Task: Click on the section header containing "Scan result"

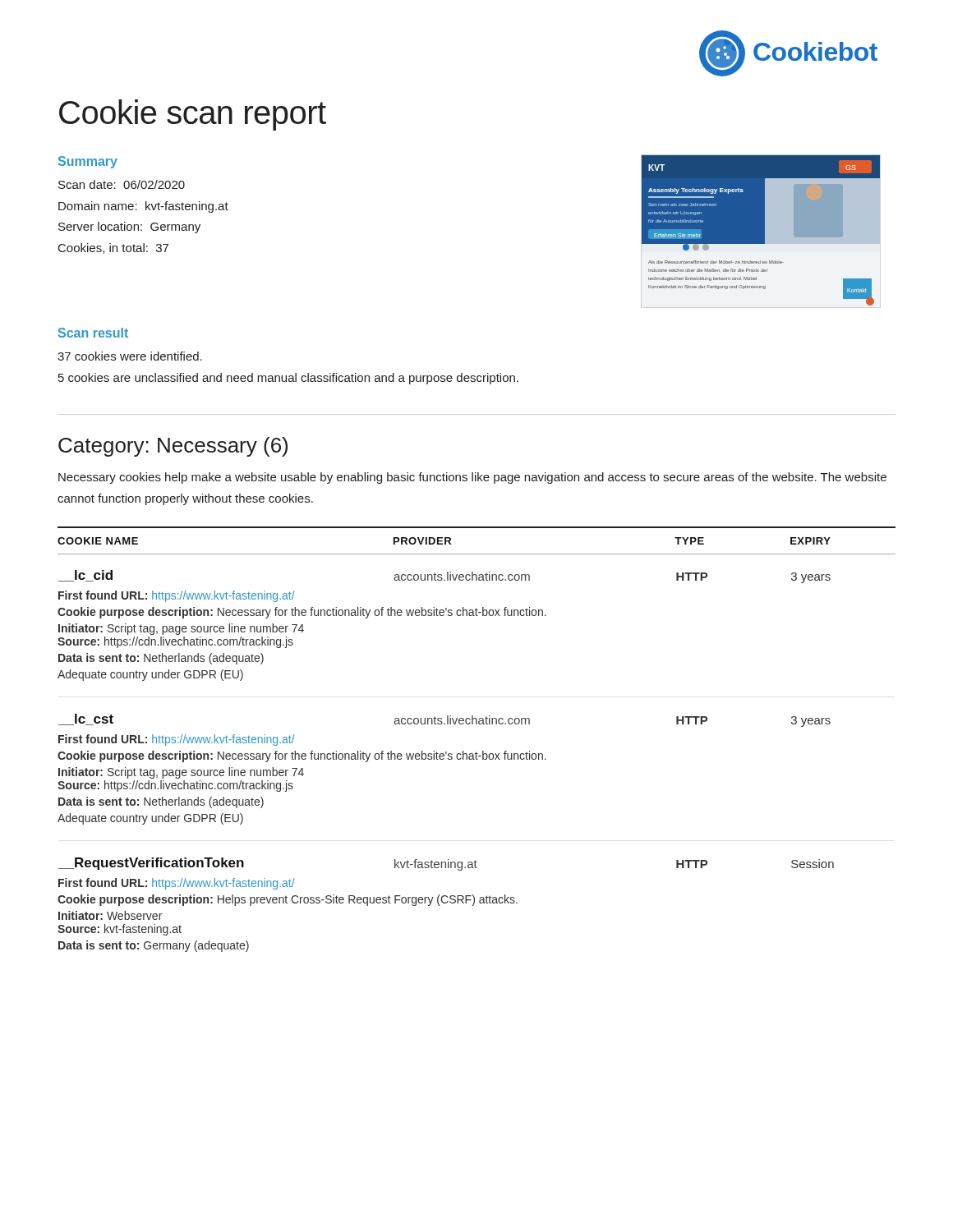Action: point(93,333)
